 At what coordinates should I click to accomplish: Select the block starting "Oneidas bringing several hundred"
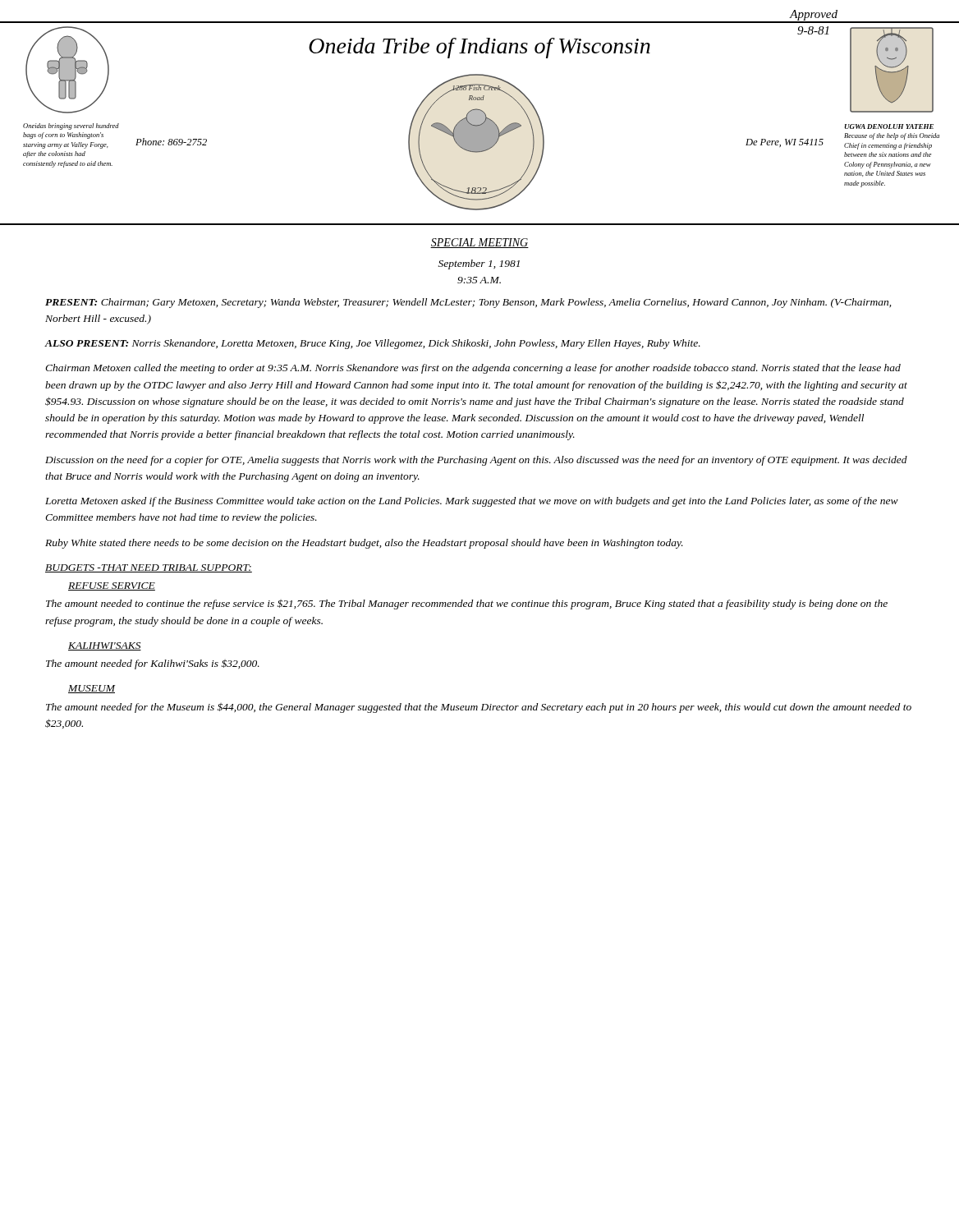(71, 145)
